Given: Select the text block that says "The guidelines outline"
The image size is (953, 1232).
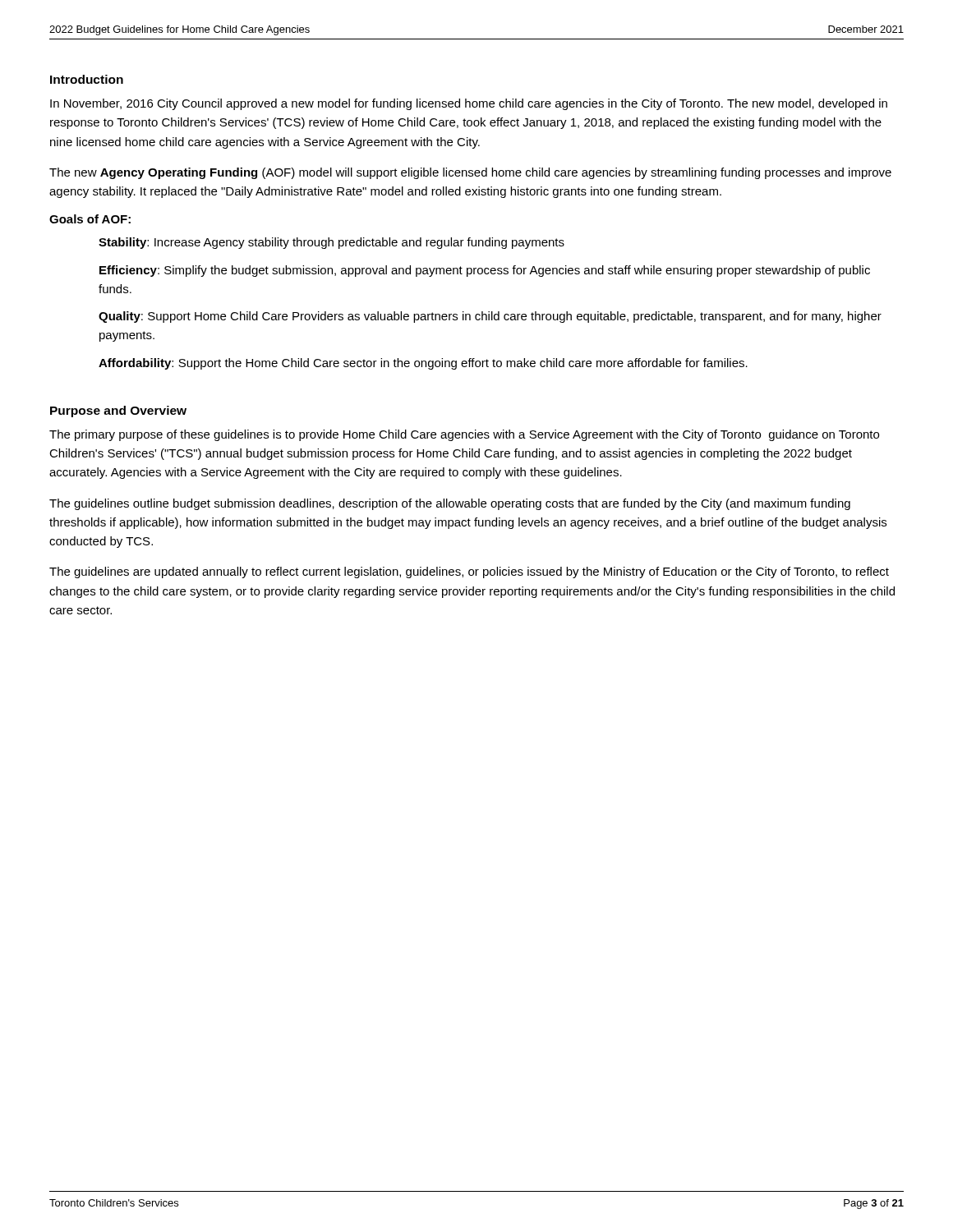Looking at the screenshot, I should (x=468, y=522).
